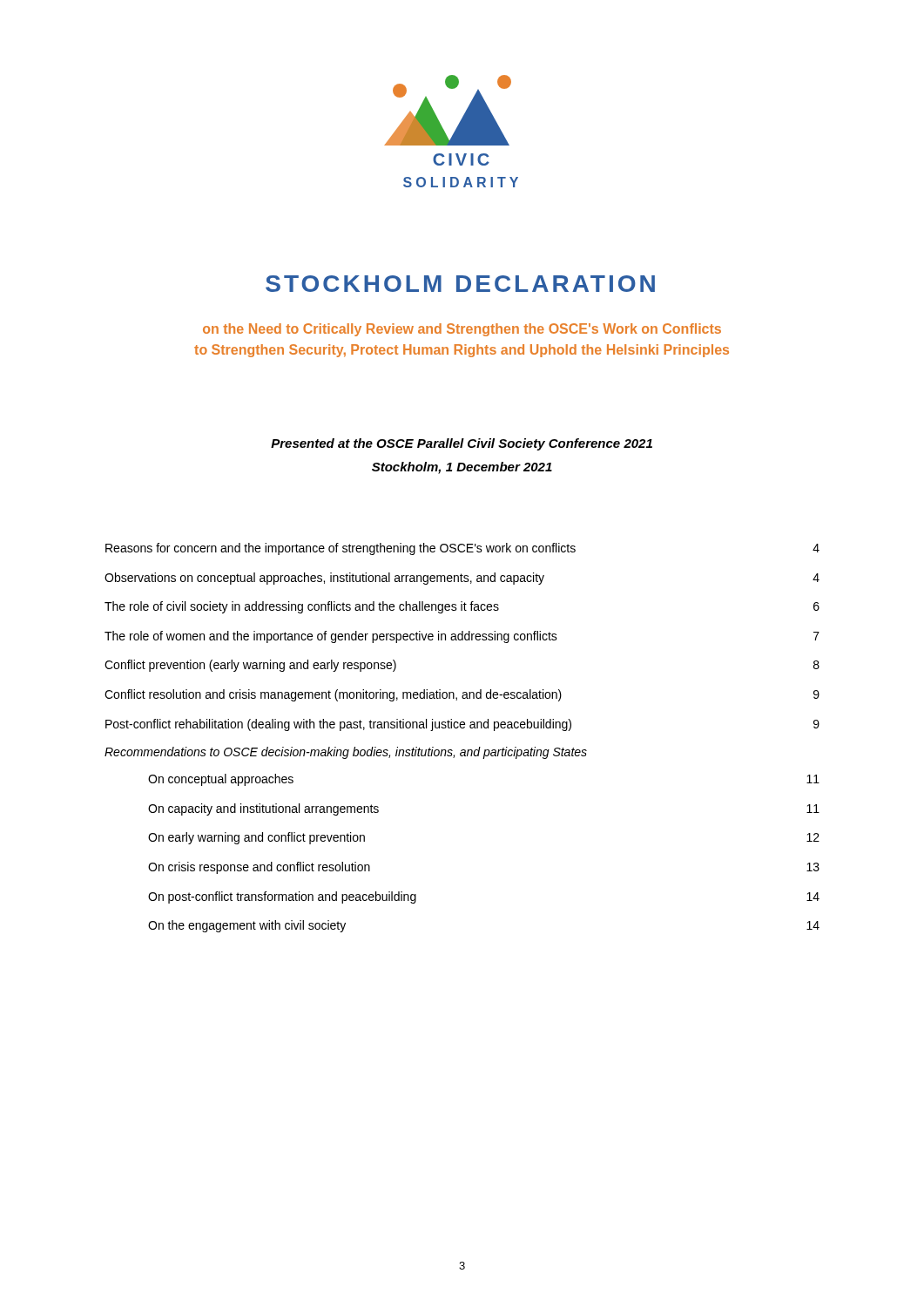The width and height of the screenshot is (924, 1307).
Task: Locate the block of text that opens with "On capacity and"
Action: click(266, 809)
